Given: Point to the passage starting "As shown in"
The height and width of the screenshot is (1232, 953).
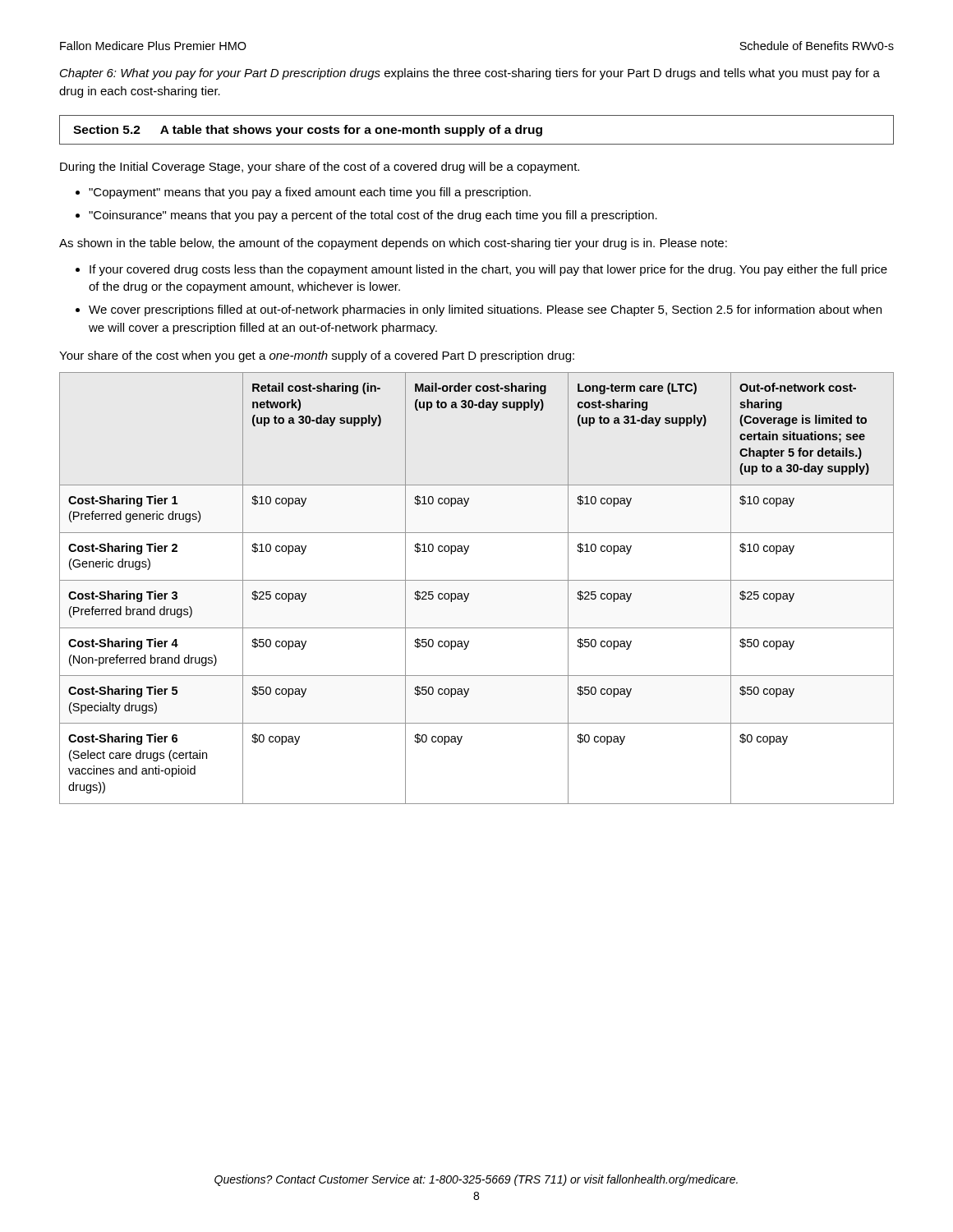Looking at the screenshot, I should point(393,243).
